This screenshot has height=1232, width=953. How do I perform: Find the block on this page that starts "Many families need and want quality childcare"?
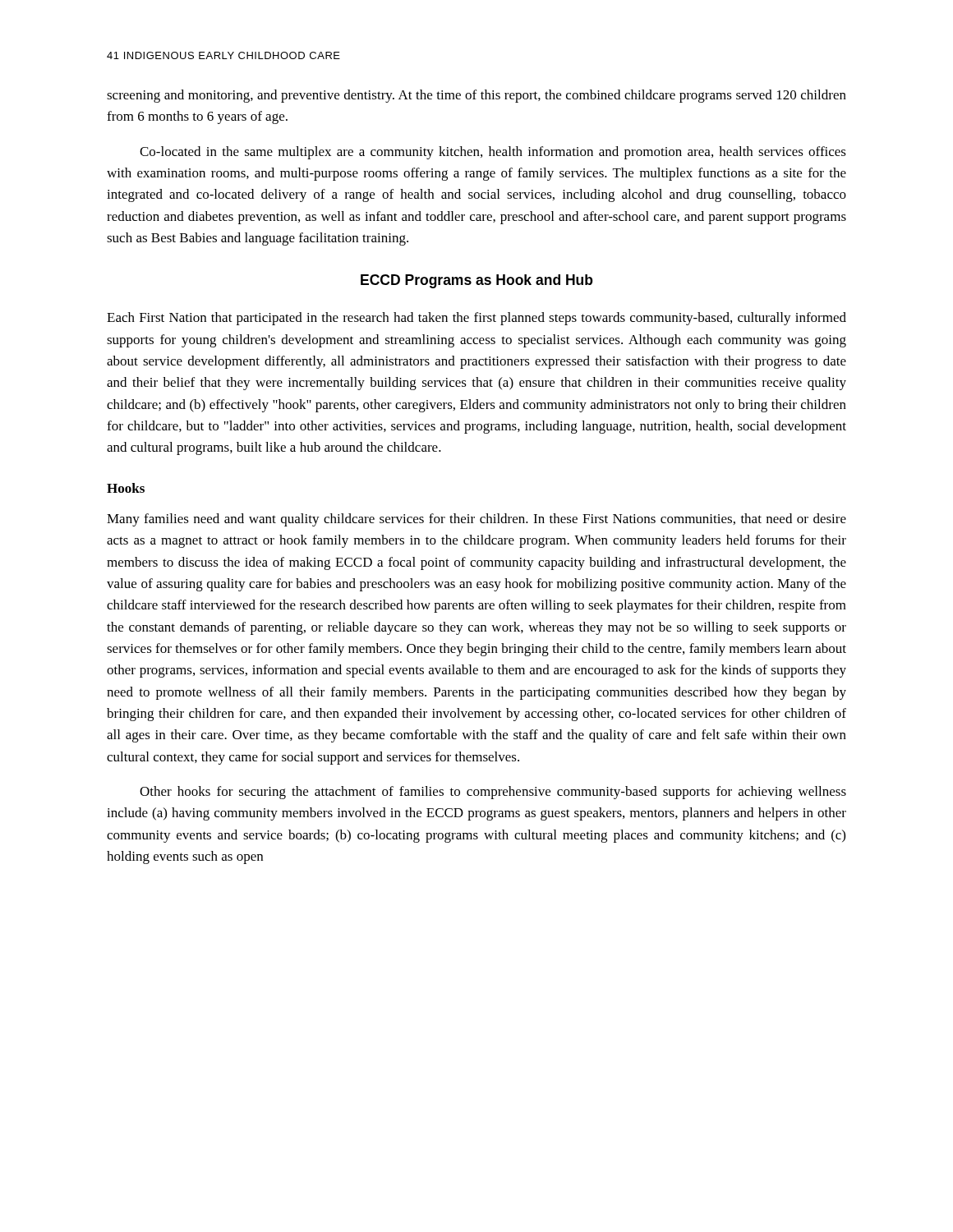(x=476, y=638)
